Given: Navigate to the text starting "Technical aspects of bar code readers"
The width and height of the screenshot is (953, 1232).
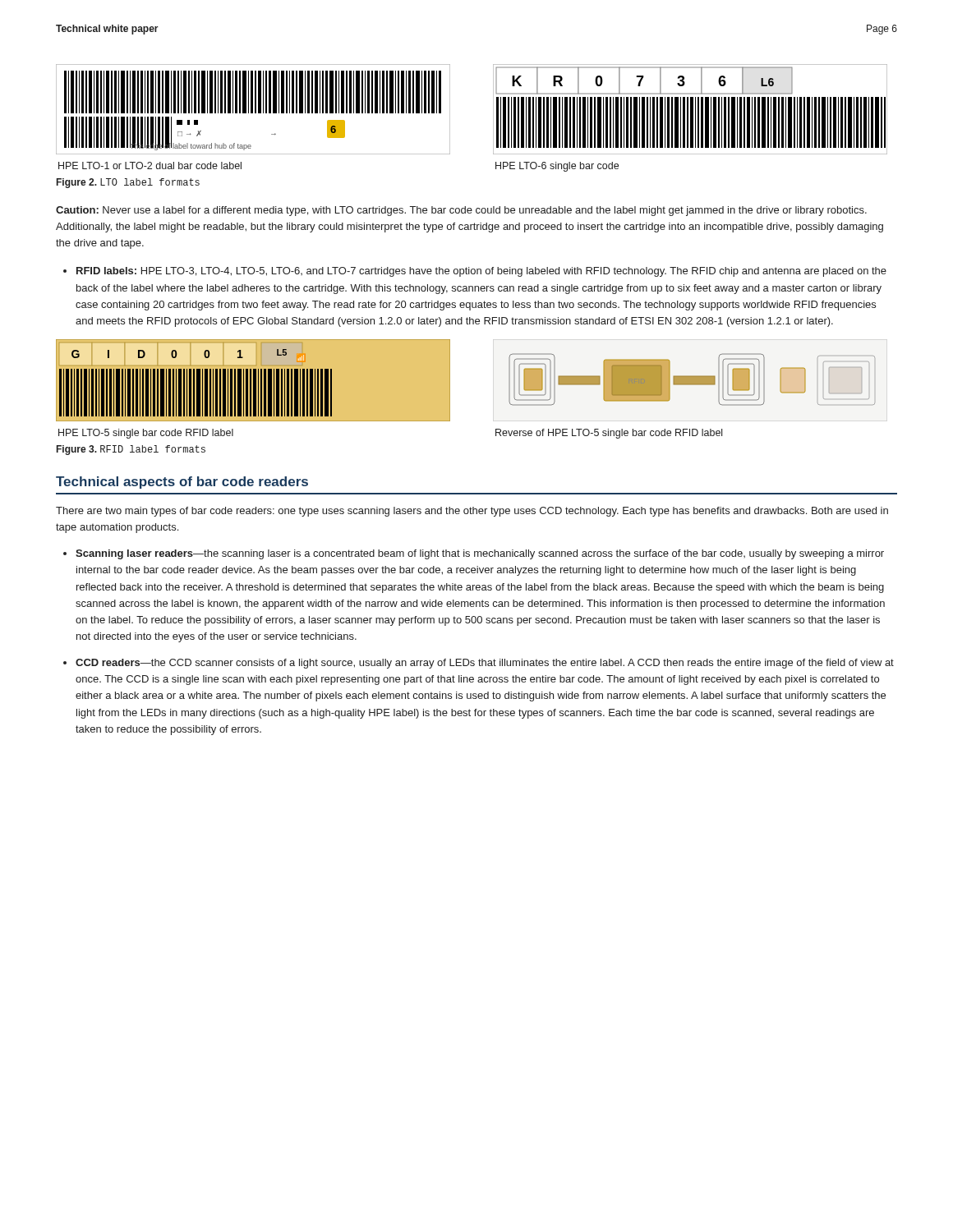Looking at the screenshot, I should pos(182,482).
